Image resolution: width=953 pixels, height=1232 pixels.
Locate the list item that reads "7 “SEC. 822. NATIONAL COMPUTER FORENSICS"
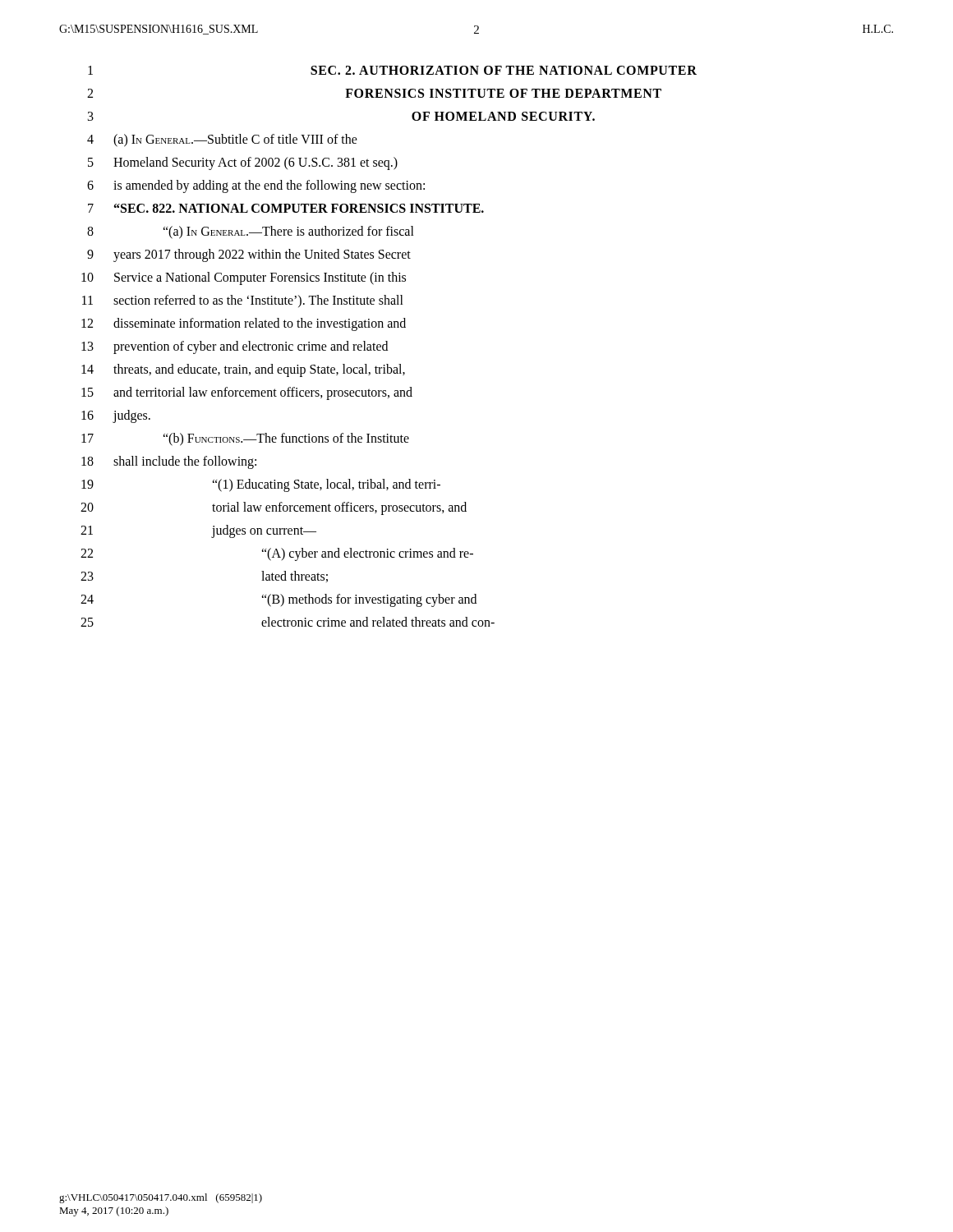click(x=476, y=209)
